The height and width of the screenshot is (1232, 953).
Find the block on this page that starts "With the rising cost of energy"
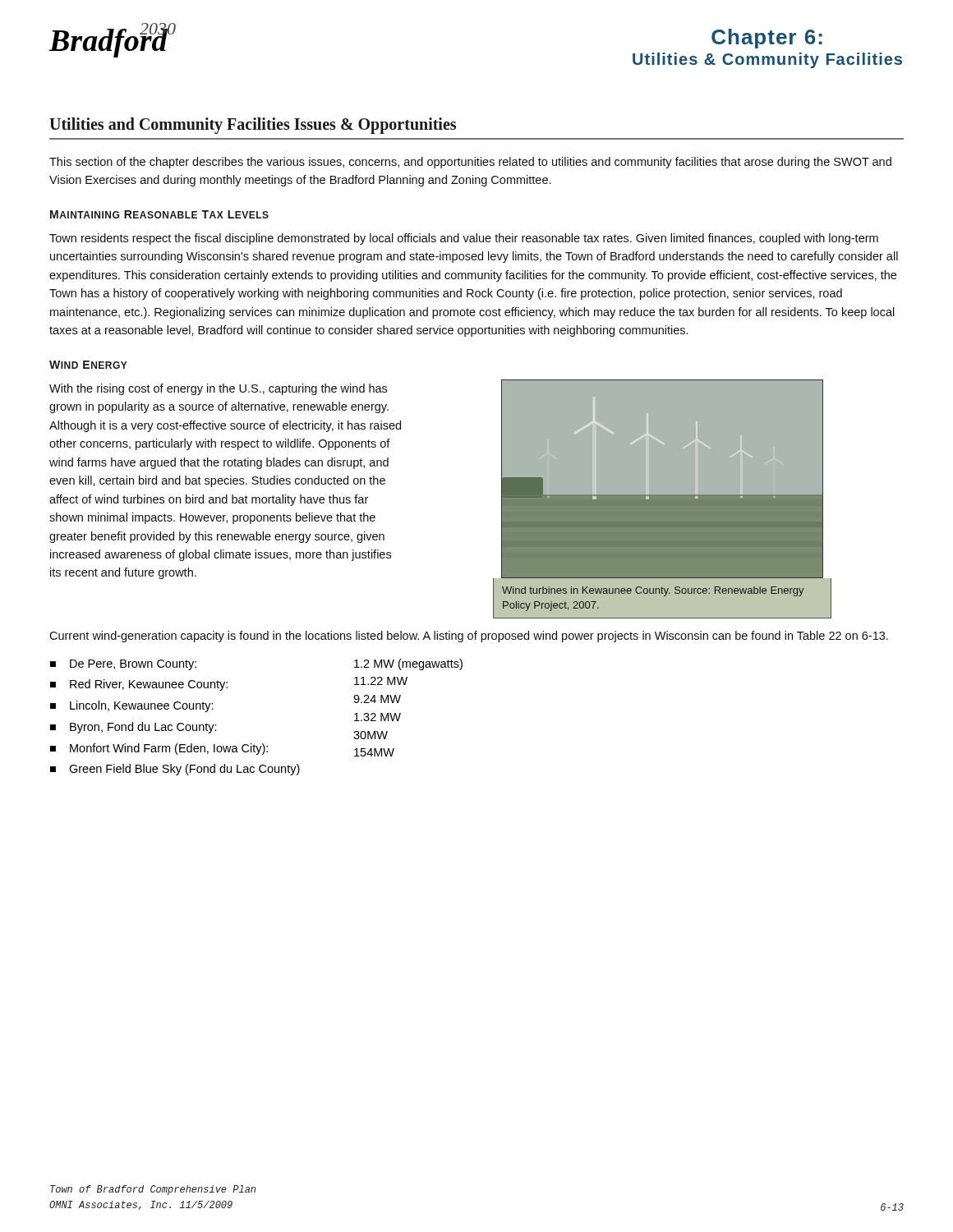(226, 481)
